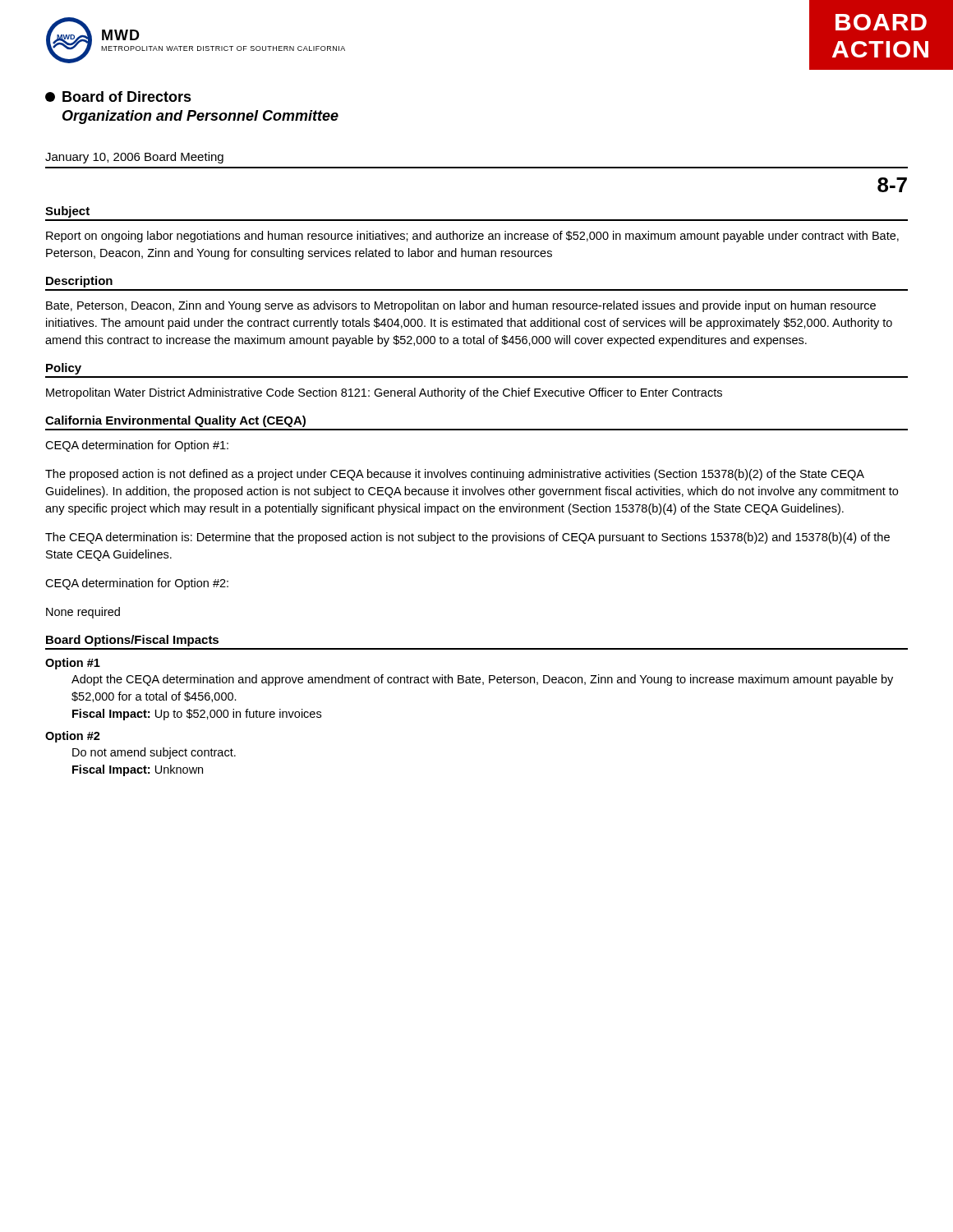Image resolution: width=953 pixels, height=1232 pixels.
Task: Locate the text "CEQA determination for Option #1:"
Action: [x=137, y=445]
